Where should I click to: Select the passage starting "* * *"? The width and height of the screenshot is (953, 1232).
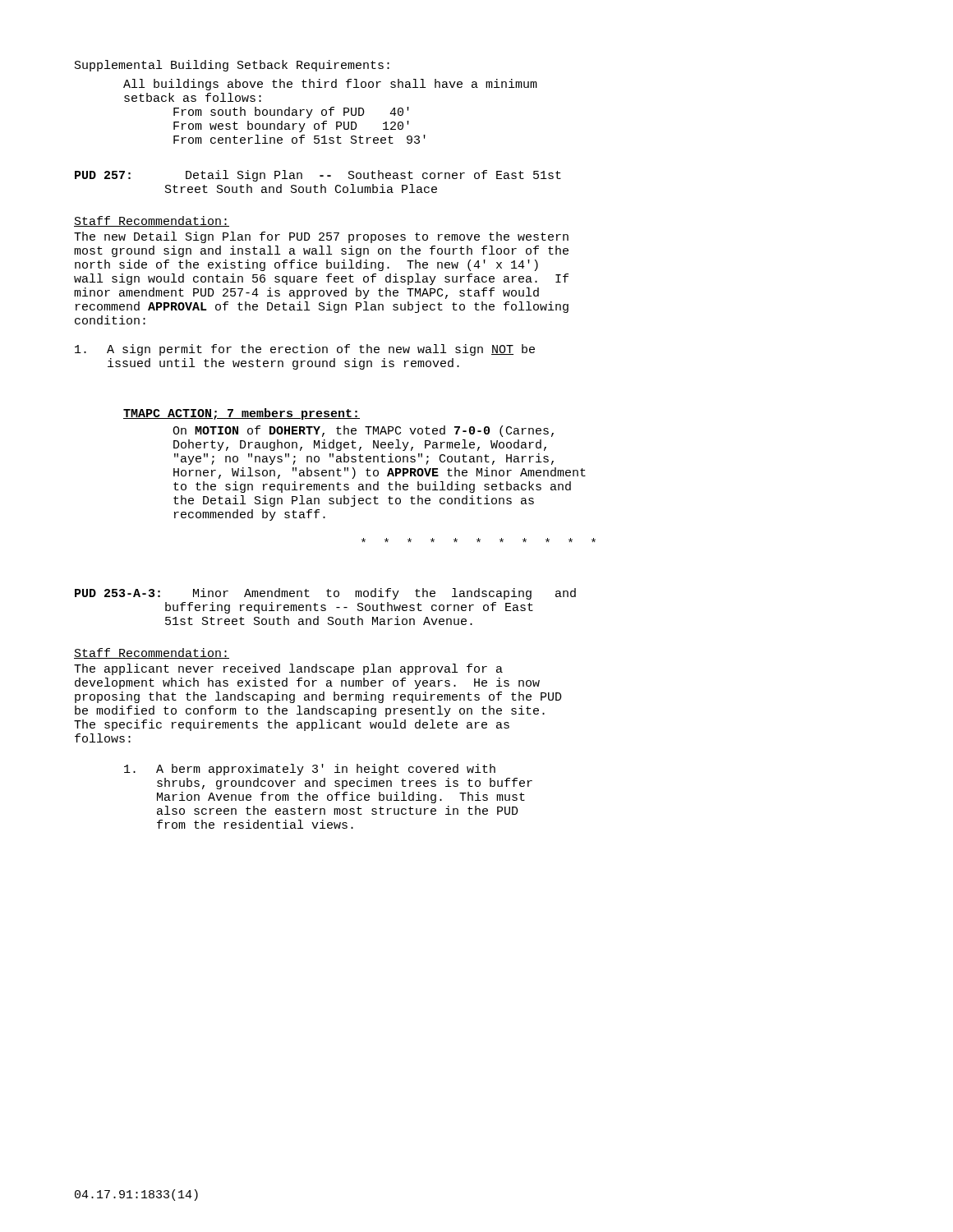click(481, 544)
